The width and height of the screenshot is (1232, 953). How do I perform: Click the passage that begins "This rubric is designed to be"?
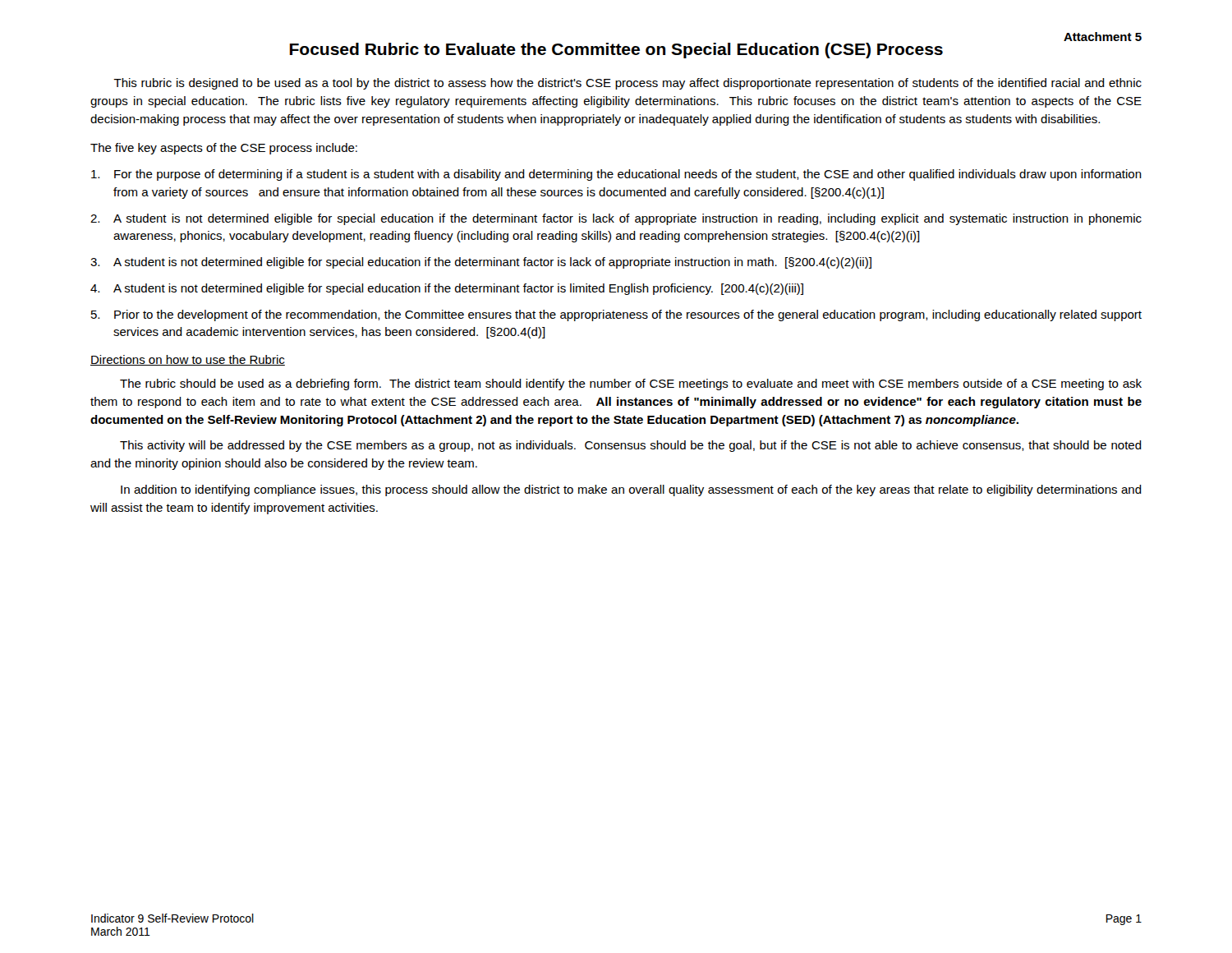(x=616, y=100)
